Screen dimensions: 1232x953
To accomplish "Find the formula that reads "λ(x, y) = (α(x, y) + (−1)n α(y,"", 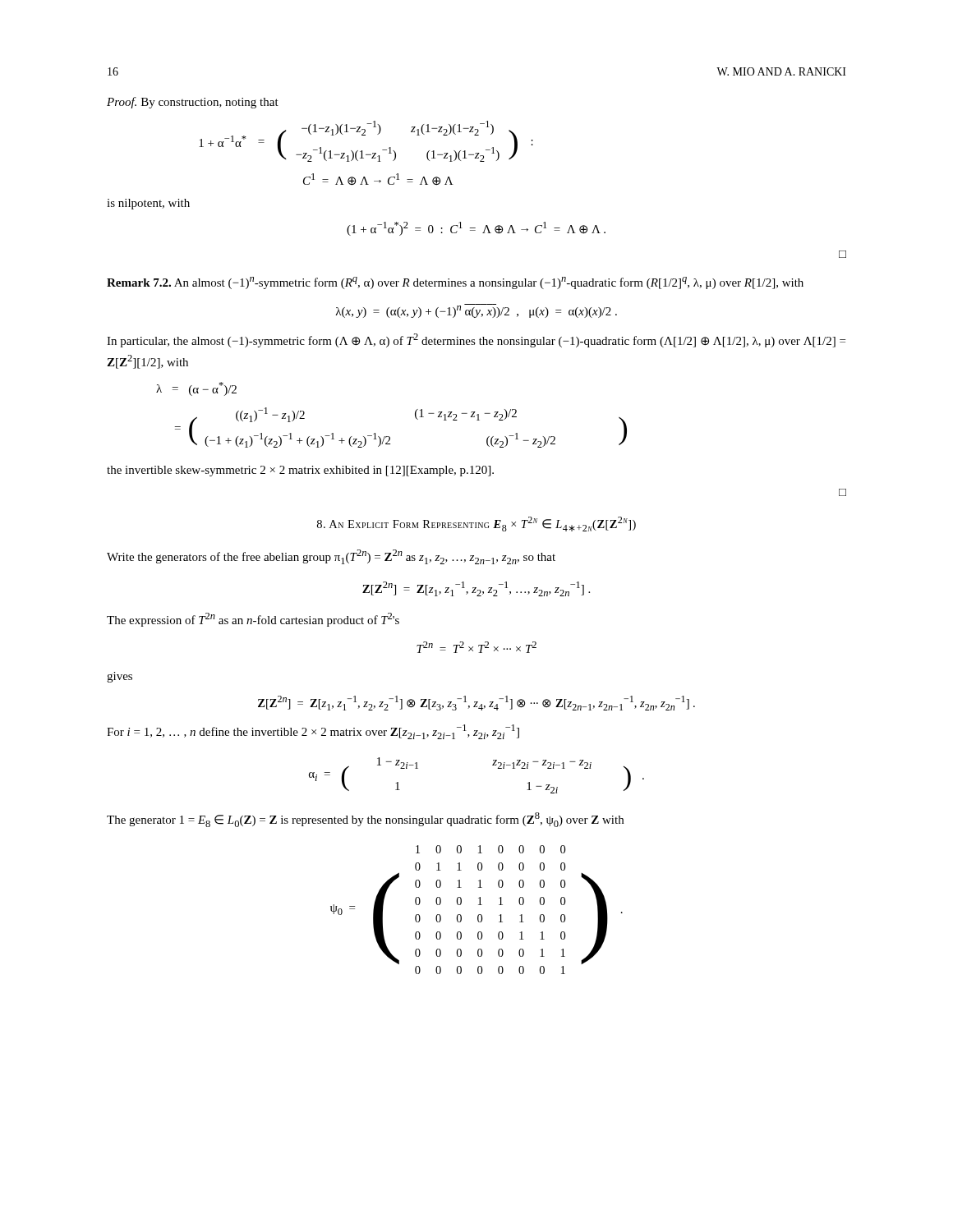I will click(476, 310).
